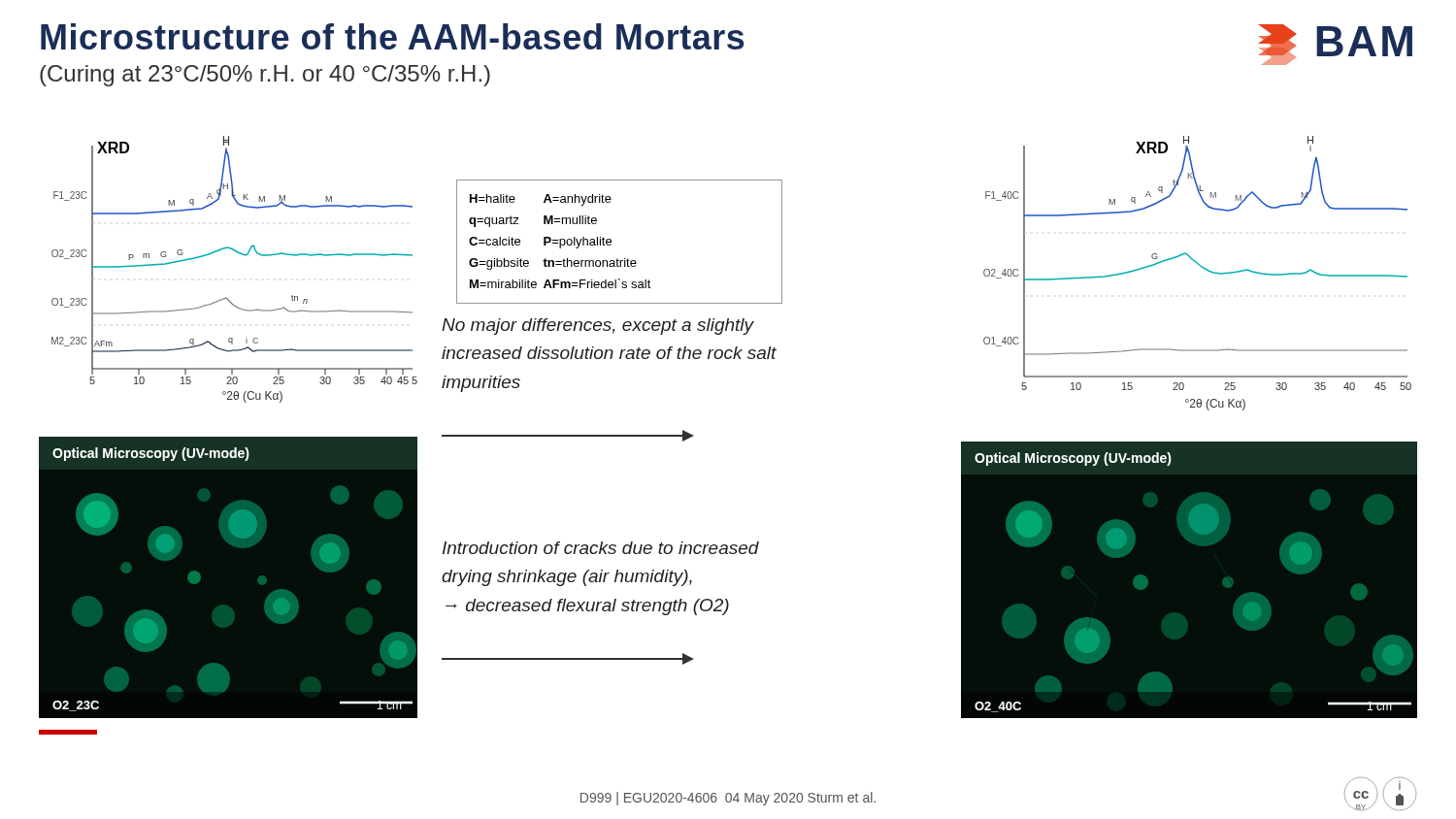This screenshot has height=819, width=1456.
Task: Navigate to the element starting "Introduction of cracks due to"
Action: 600,603
